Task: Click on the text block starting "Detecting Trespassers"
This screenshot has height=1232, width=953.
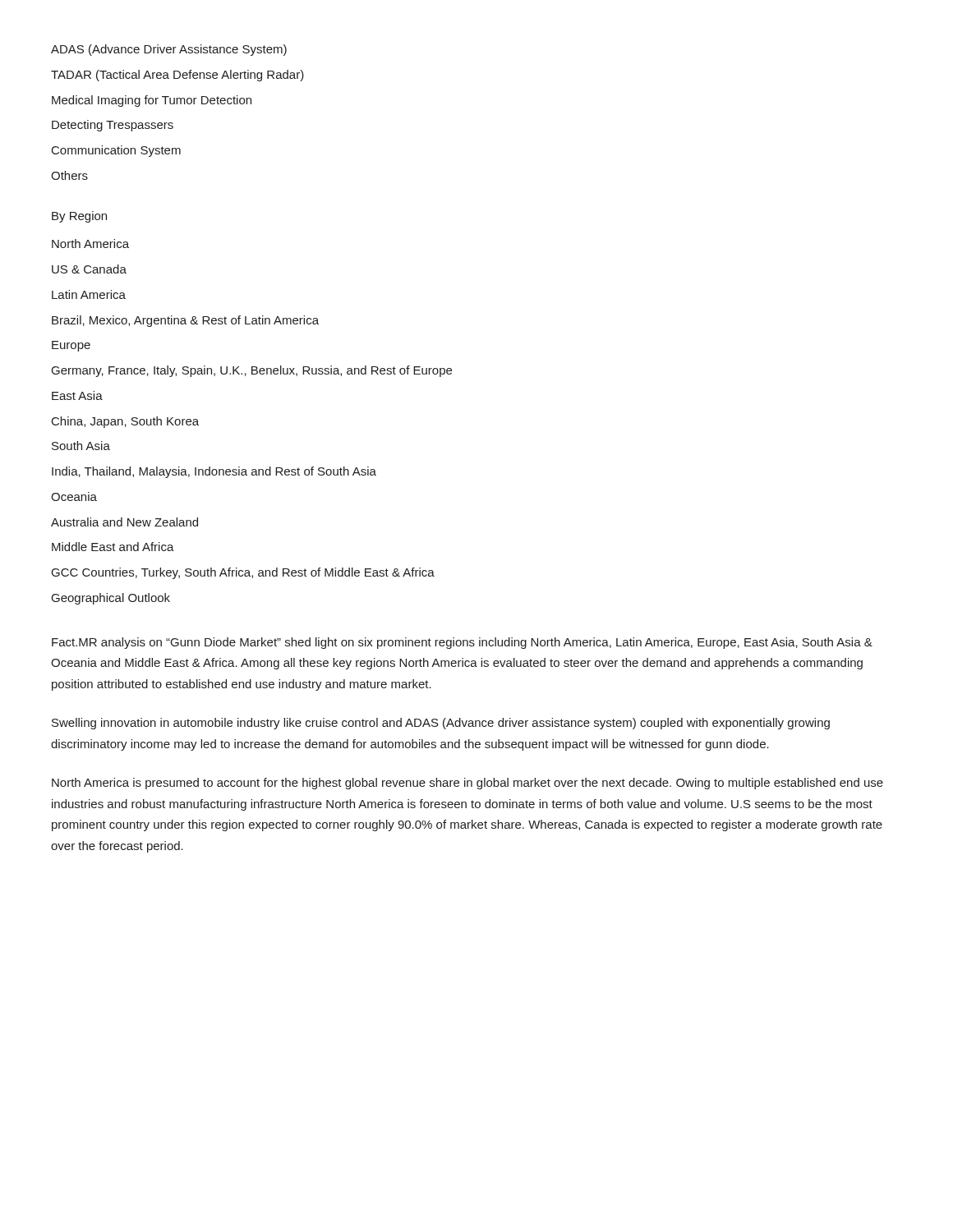Action: tap(112, 125)
